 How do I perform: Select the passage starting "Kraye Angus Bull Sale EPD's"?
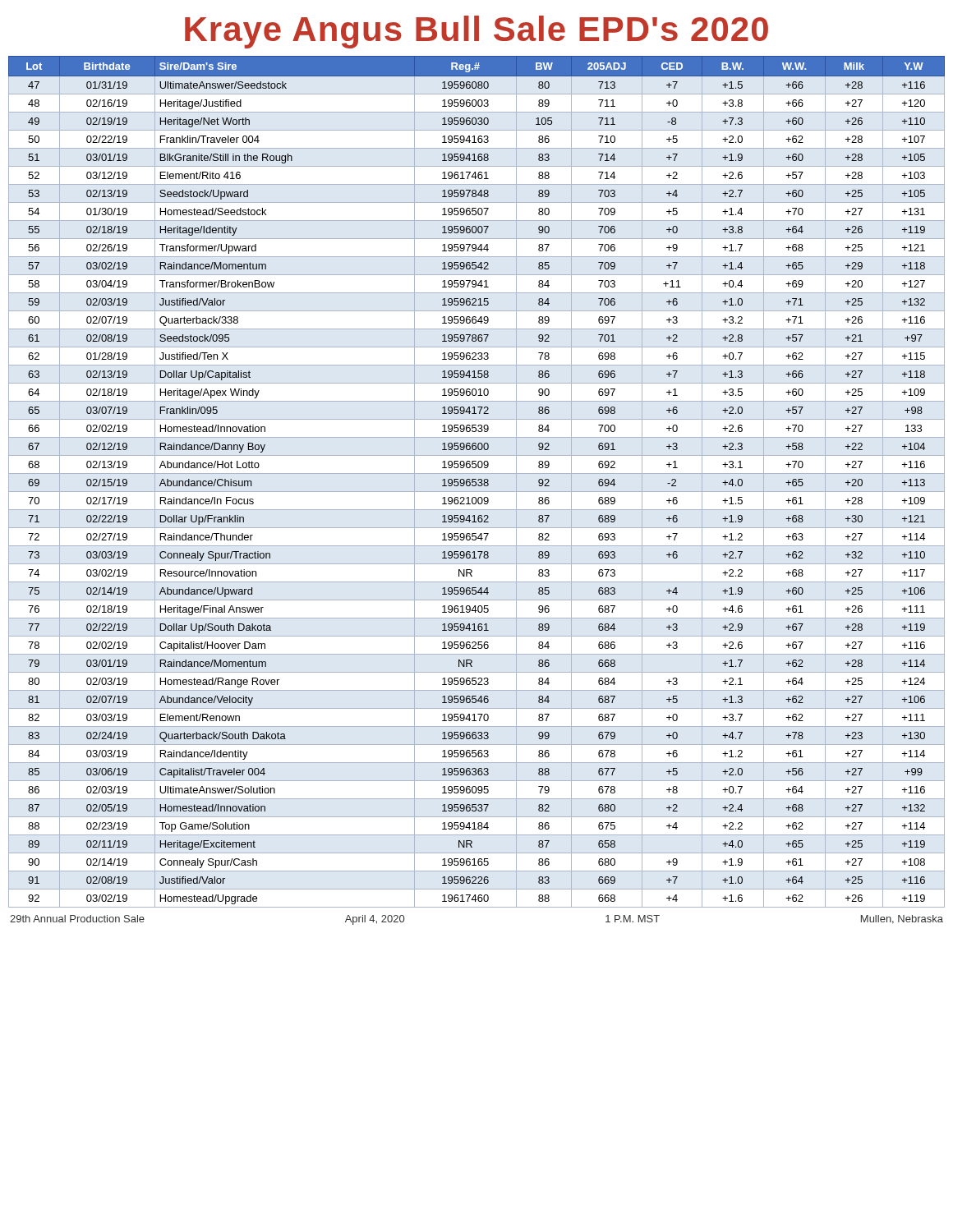(476, 29)
